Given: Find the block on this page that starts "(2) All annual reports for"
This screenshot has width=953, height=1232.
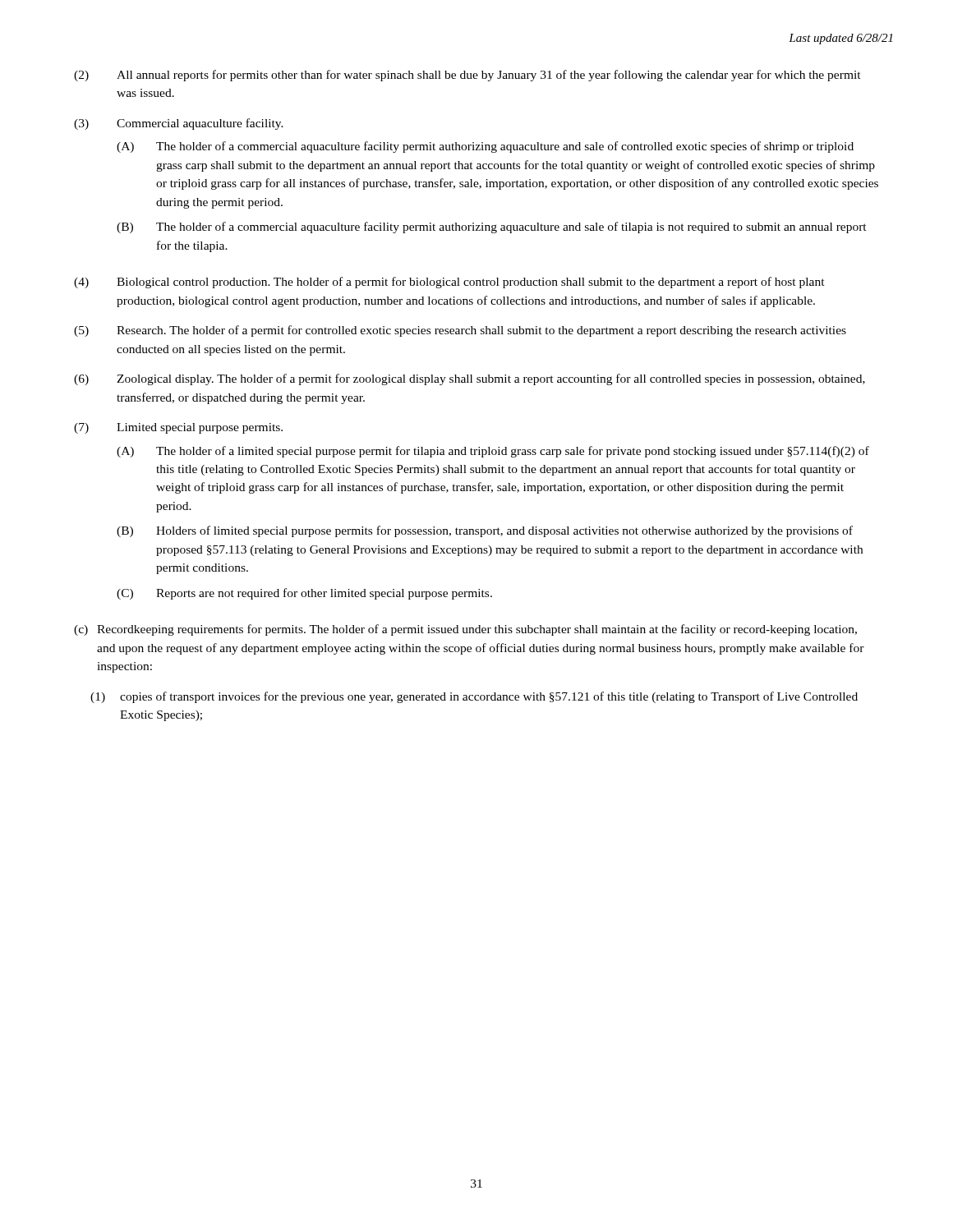Looking at the screenshot, I should 476,84.
